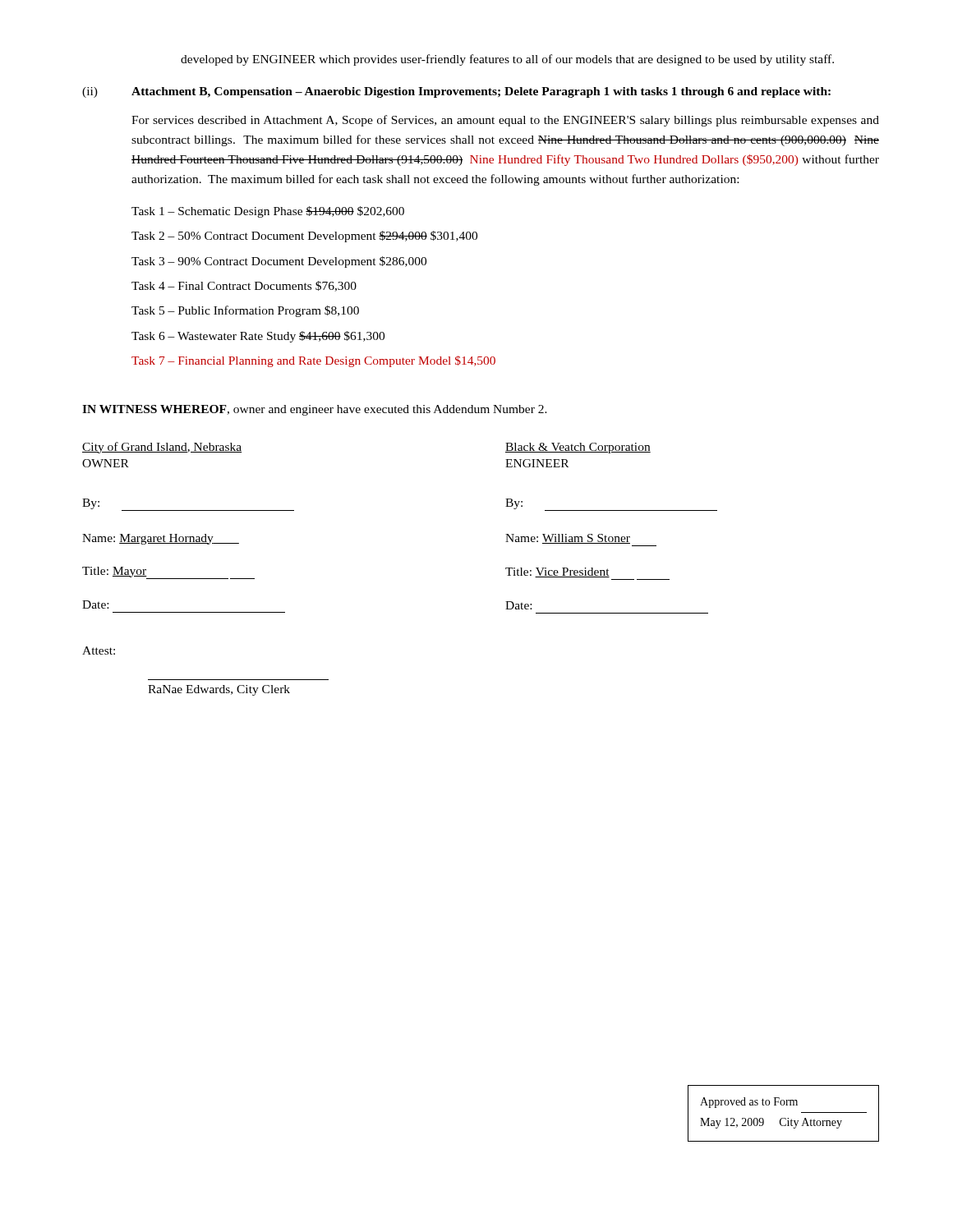Click on the text block that says "developed by ENGINEER"
953x1232 pixels.
click(508, 59)
